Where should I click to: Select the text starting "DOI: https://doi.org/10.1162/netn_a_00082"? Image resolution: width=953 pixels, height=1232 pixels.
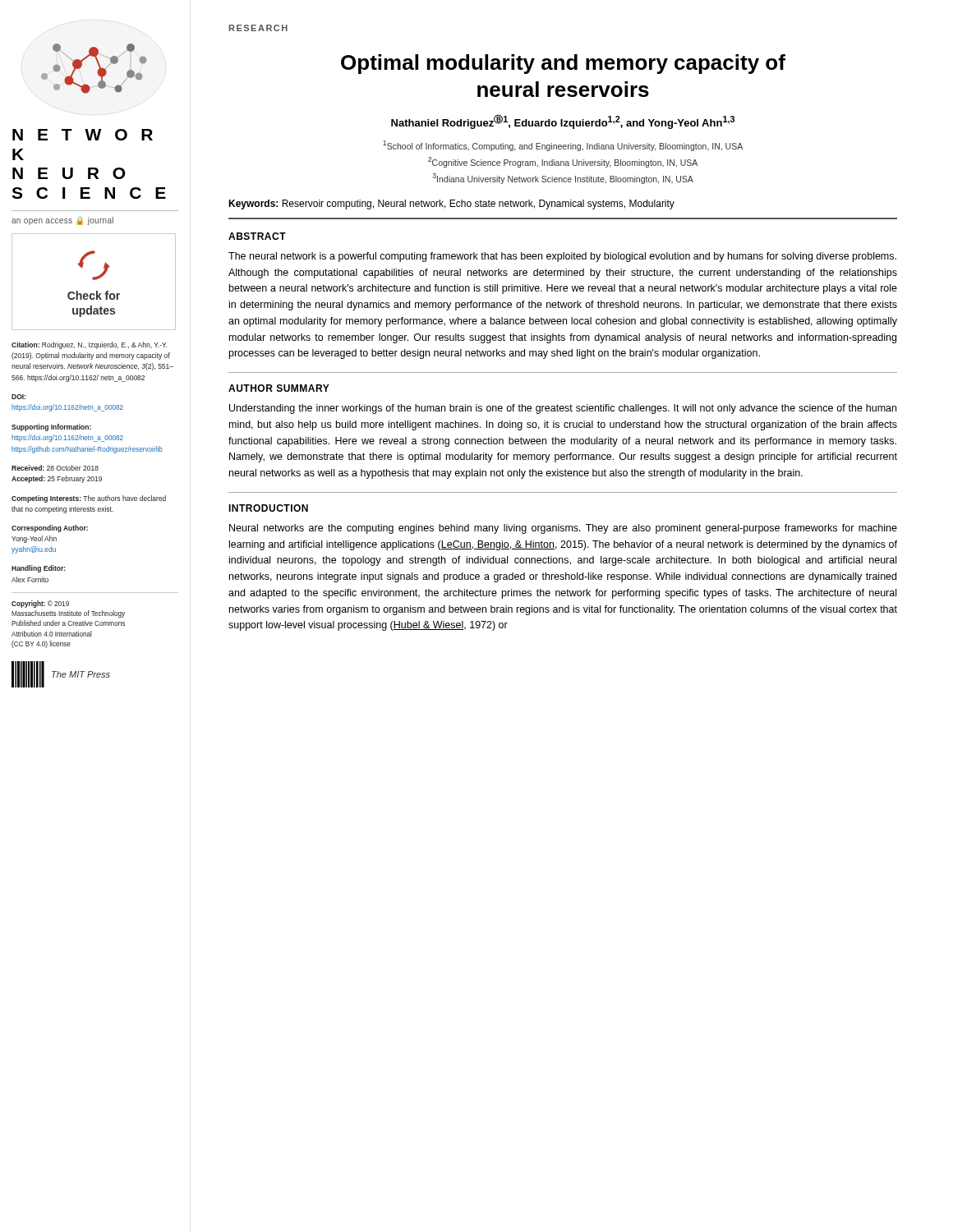(67, 402)
